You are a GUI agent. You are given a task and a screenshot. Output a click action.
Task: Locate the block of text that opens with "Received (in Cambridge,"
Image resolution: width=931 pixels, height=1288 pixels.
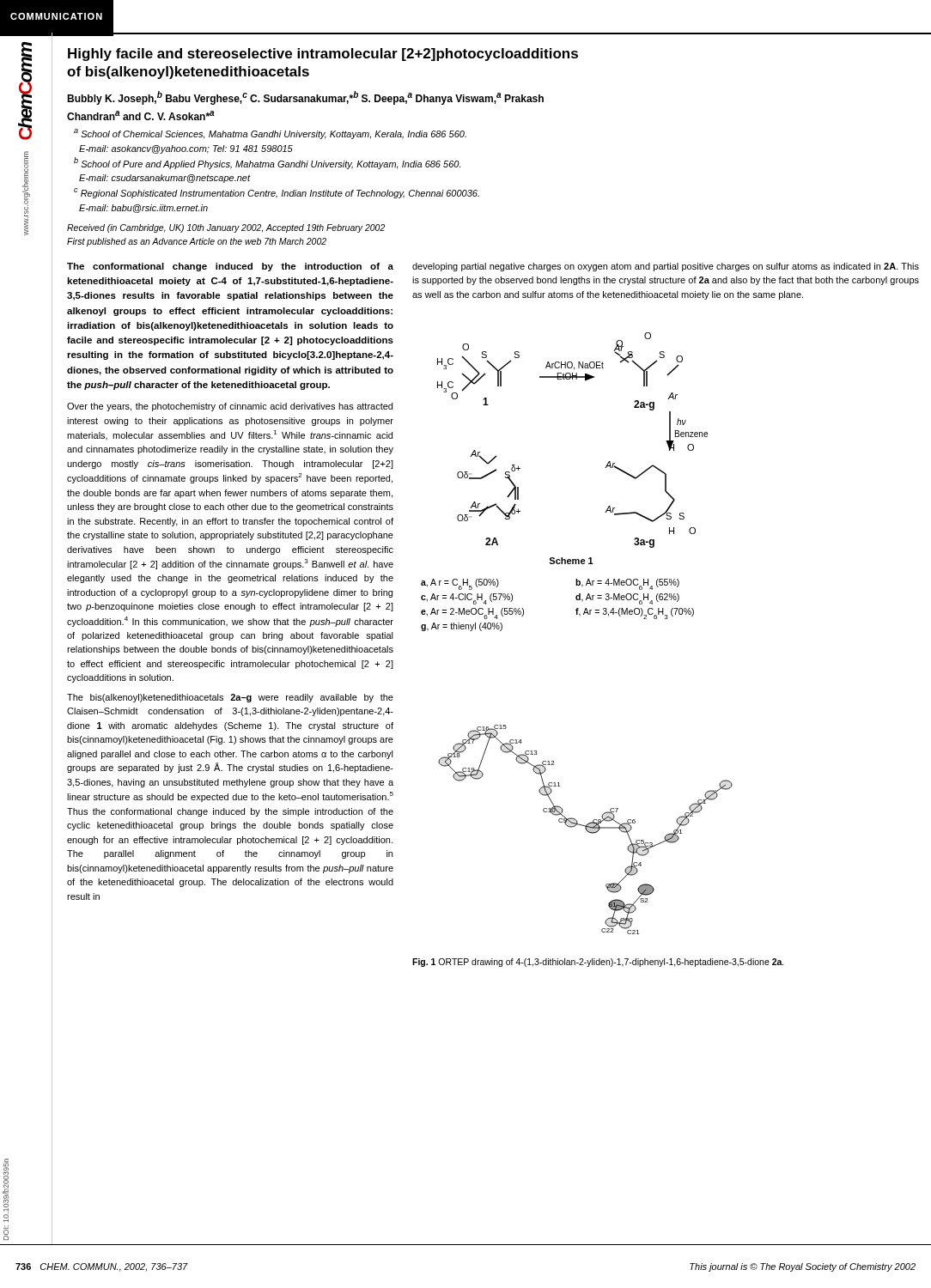(226, 235)
